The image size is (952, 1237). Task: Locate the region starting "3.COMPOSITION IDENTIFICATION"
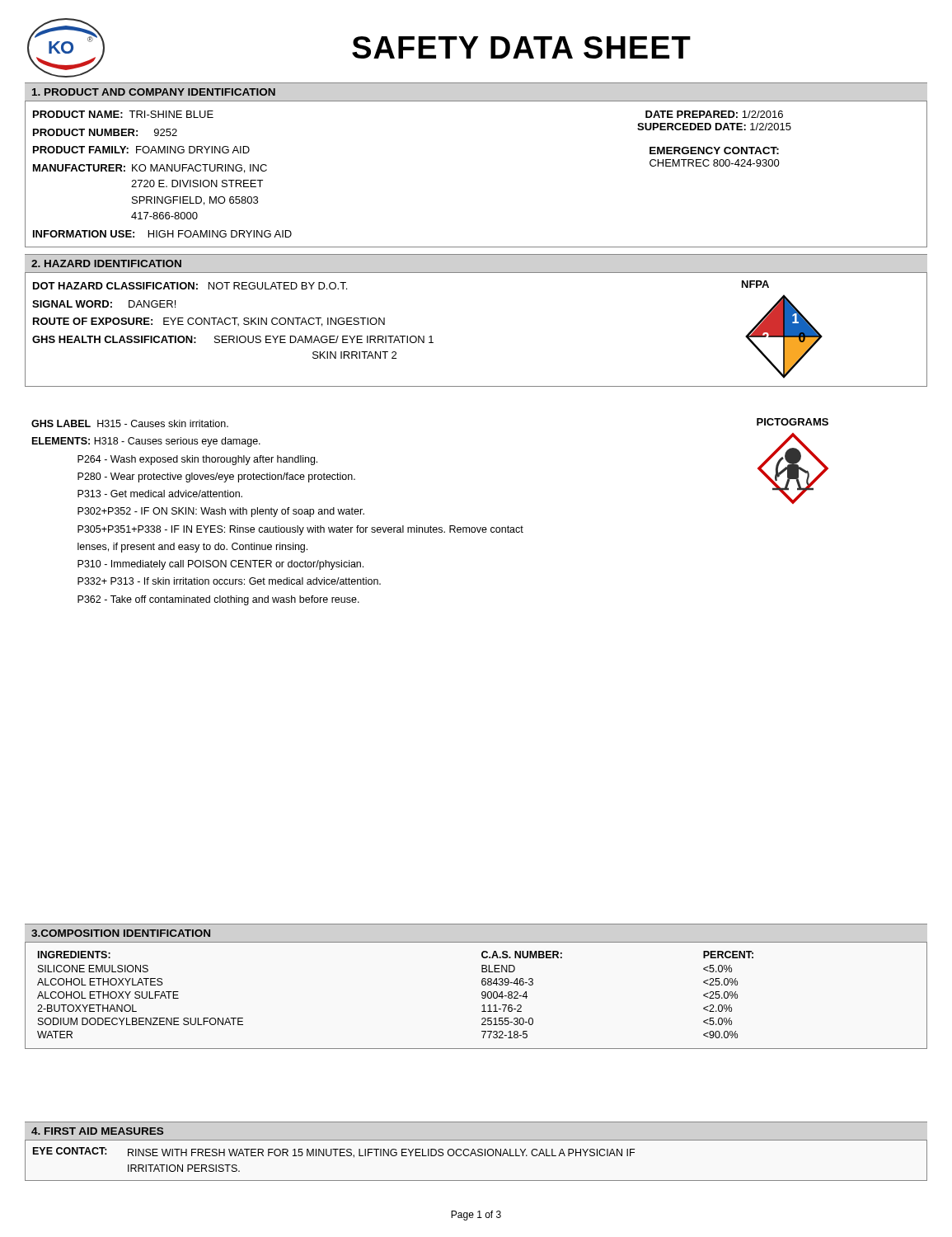coord(121,933)
